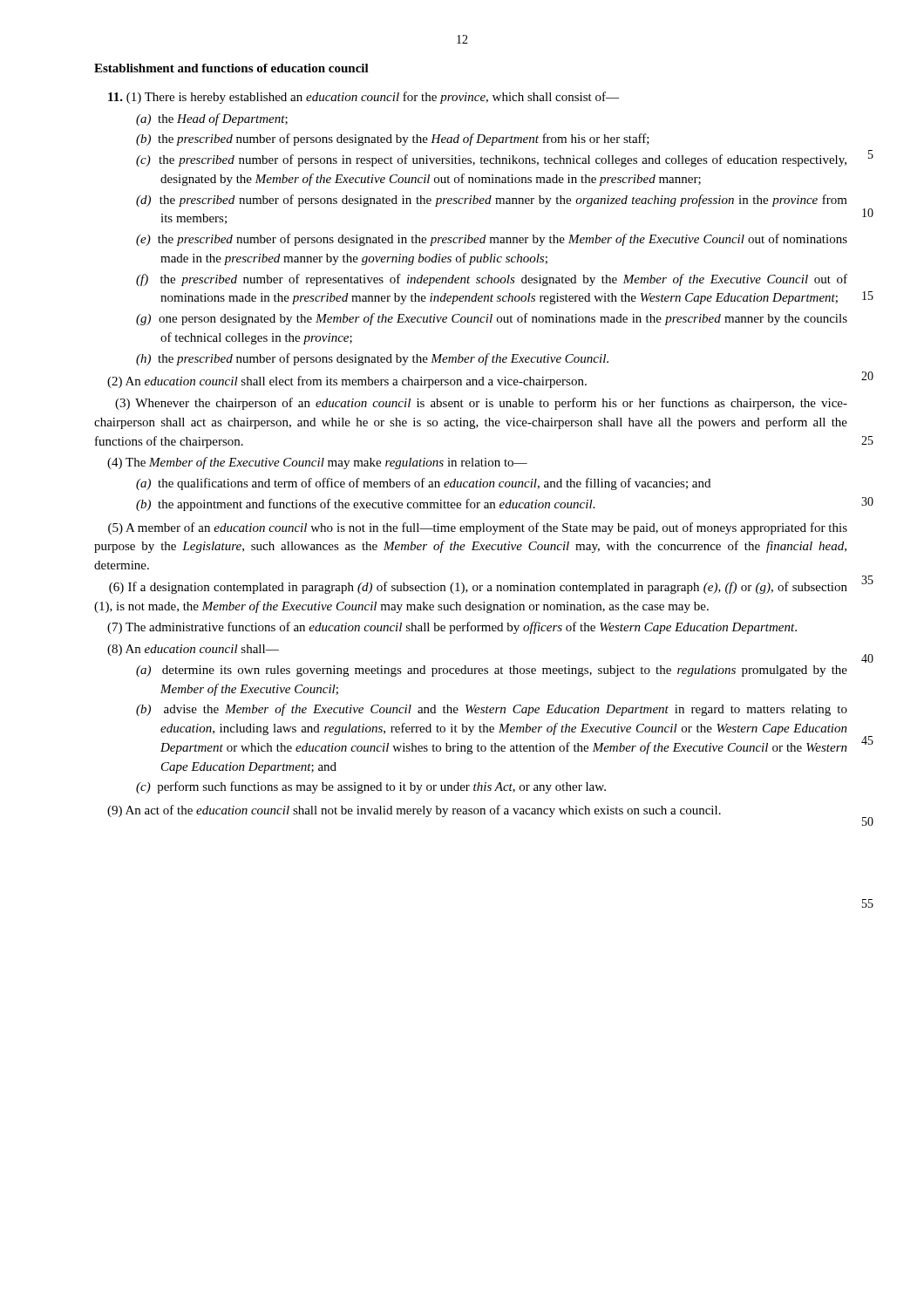Click on the block starting "(1) There is hereby established an education council"

(357, 97)
